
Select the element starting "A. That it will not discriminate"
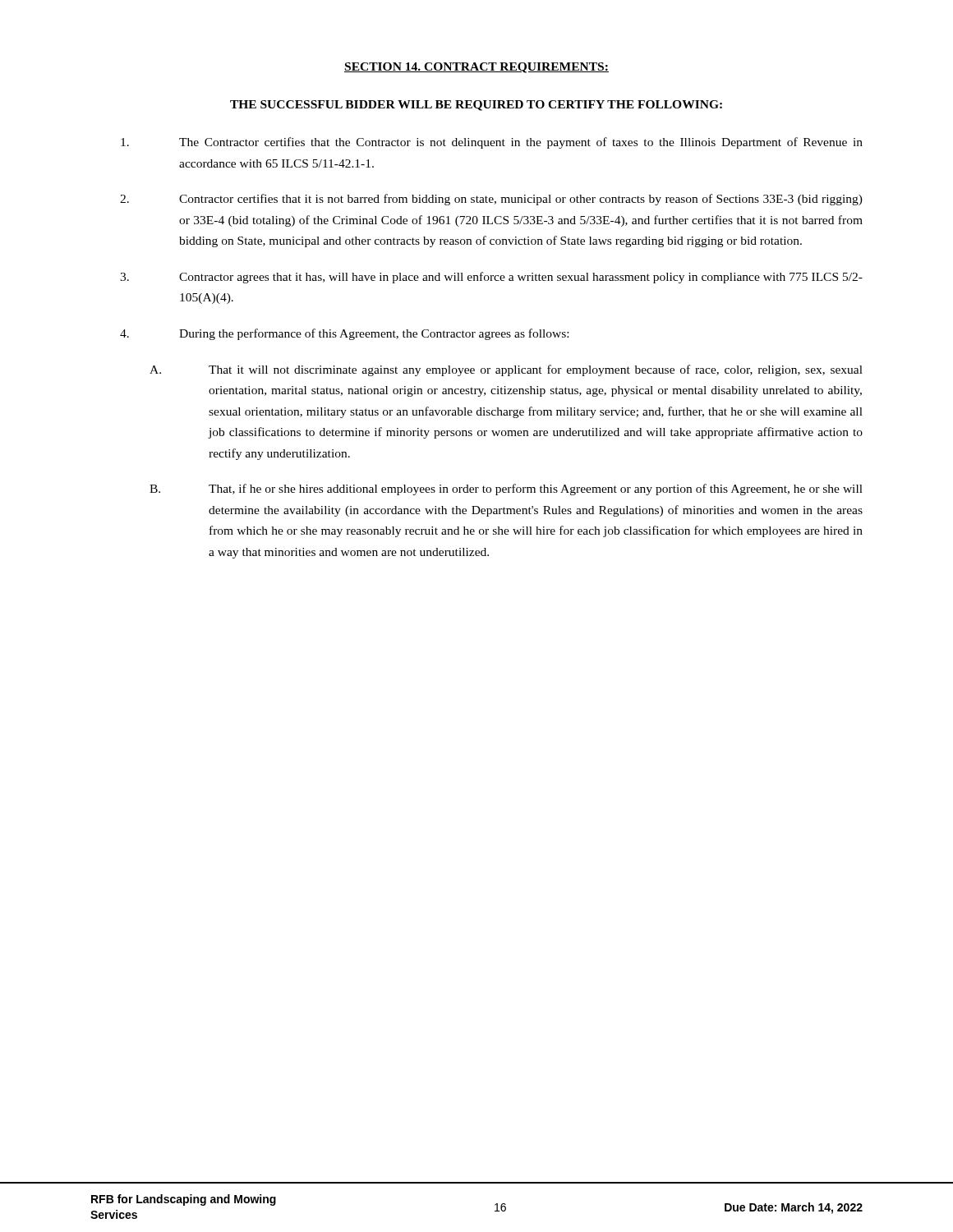click(x=476, y=411)
